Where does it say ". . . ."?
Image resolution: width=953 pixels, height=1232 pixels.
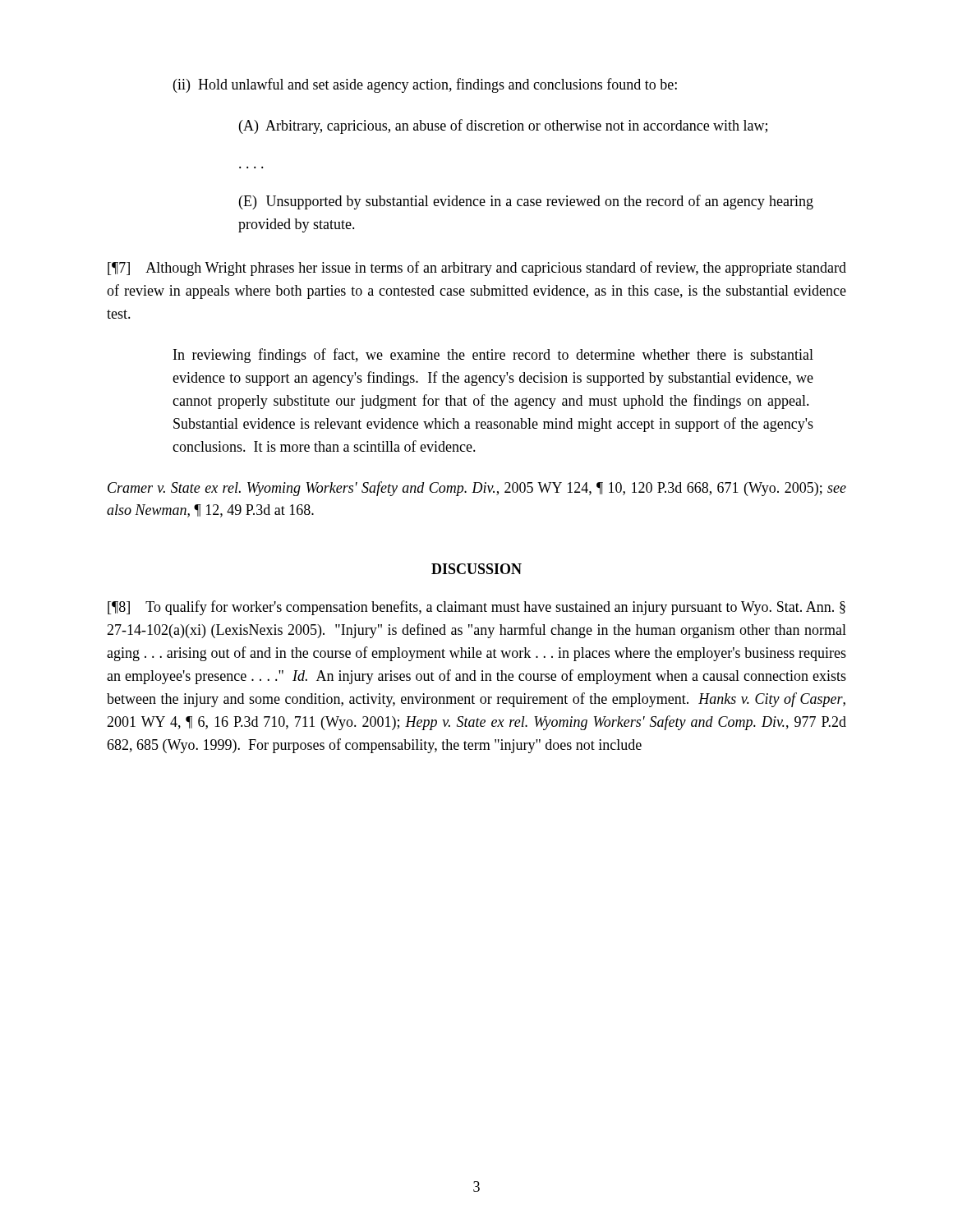[251, 167]
